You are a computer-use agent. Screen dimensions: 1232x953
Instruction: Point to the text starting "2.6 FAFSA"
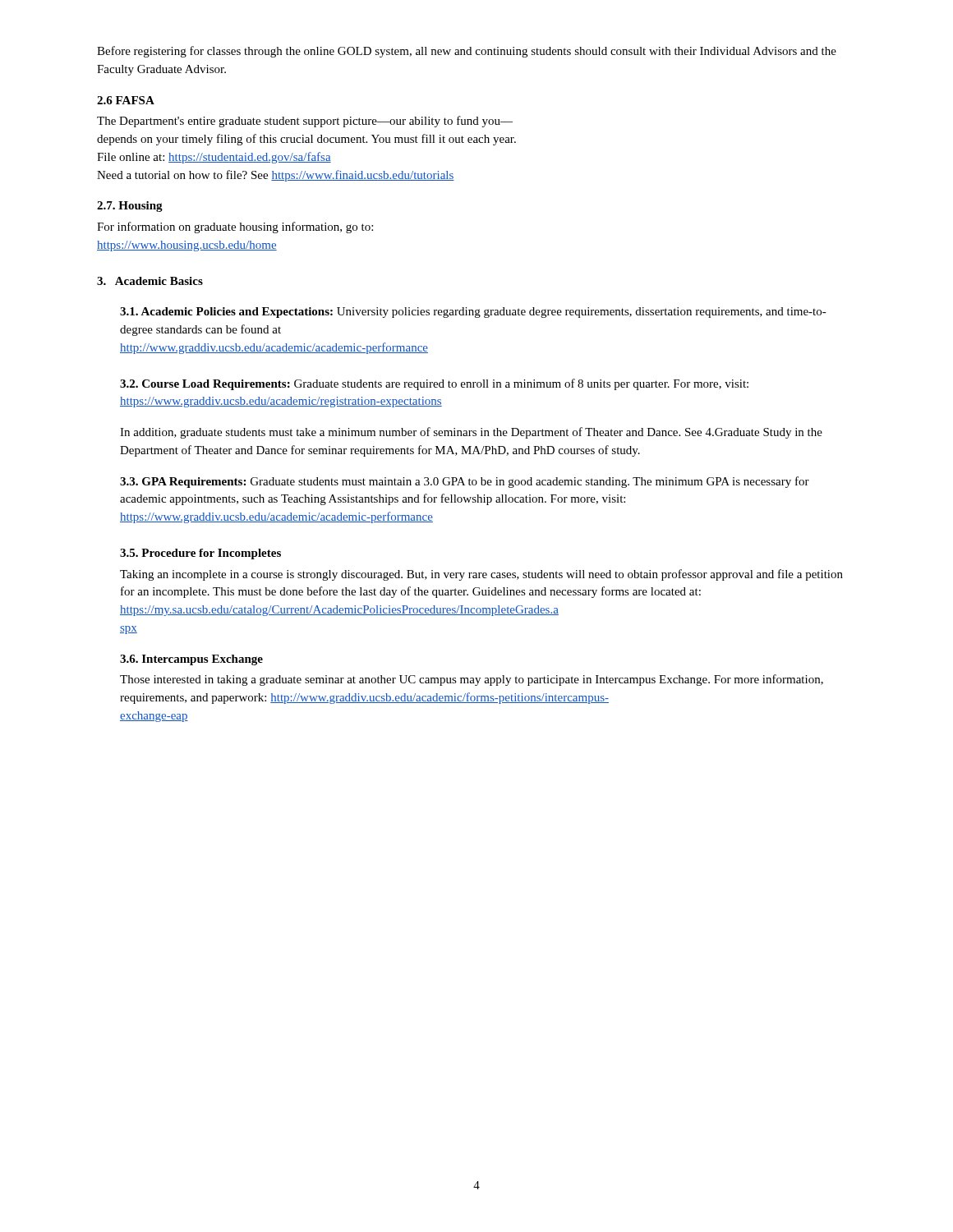[x=126, y=100]
